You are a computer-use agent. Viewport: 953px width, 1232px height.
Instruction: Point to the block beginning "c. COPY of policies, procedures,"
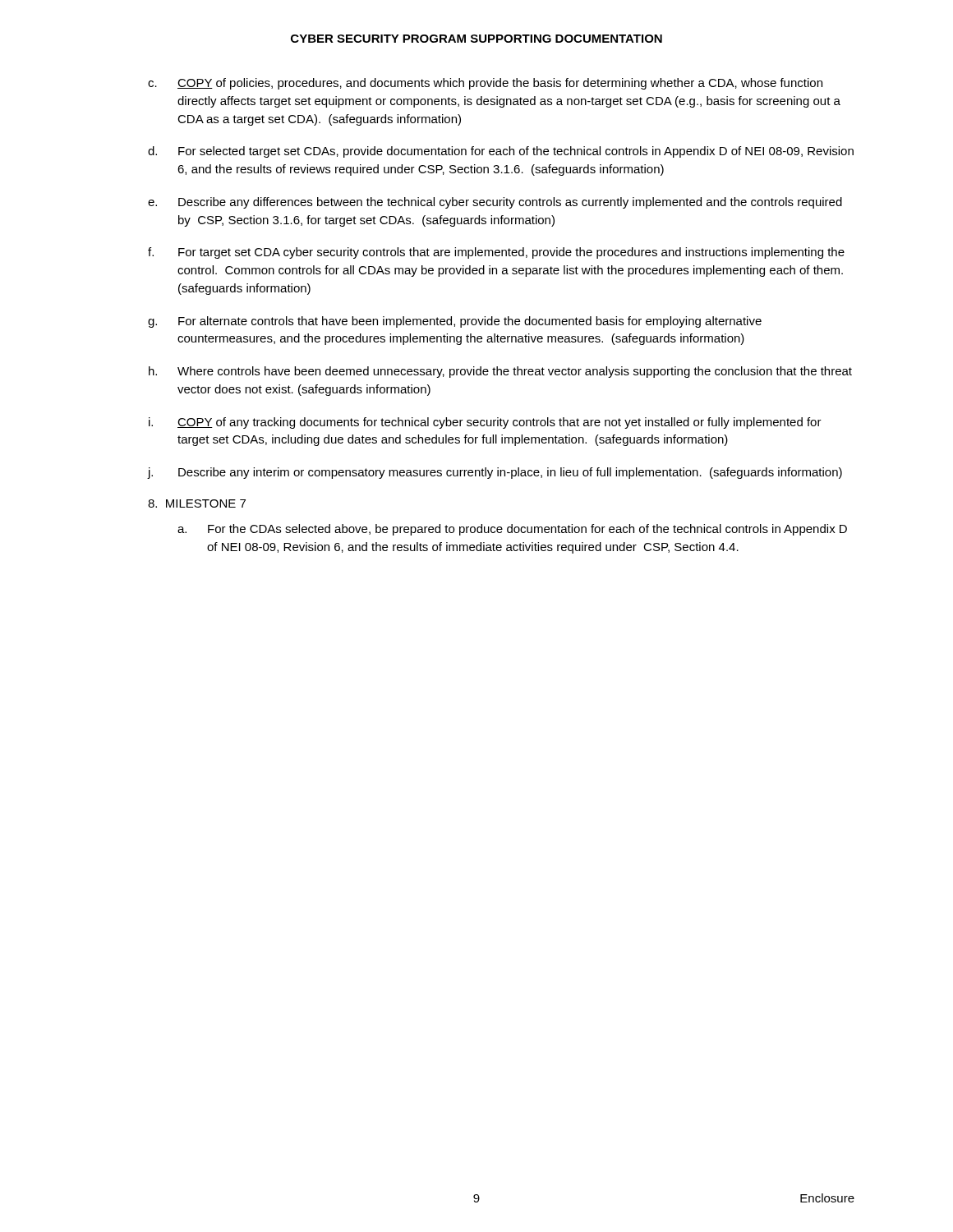[501, 101]
